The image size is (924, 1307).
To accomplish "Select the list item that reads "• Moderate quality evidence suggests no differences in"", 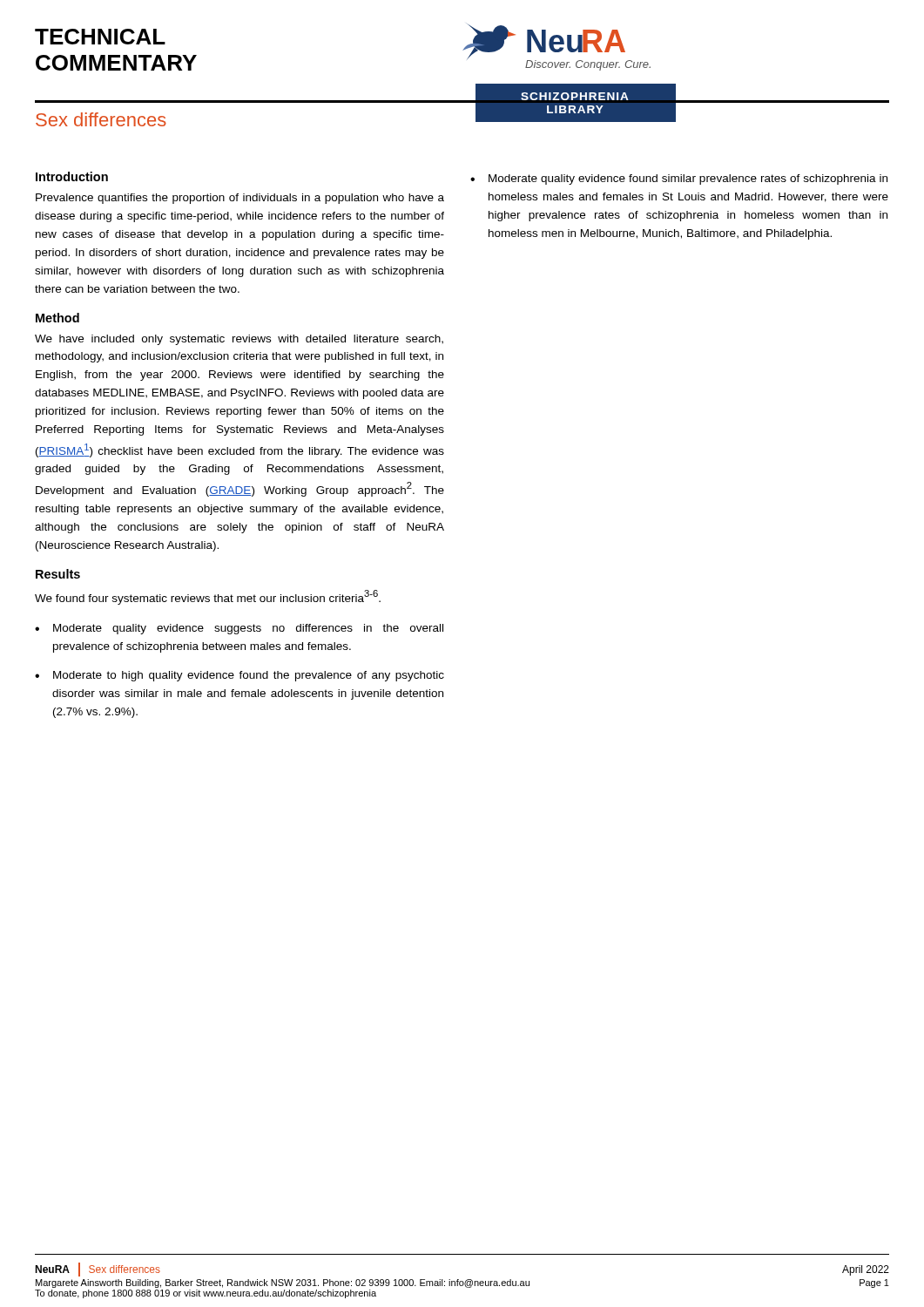I will coord(240,638).
